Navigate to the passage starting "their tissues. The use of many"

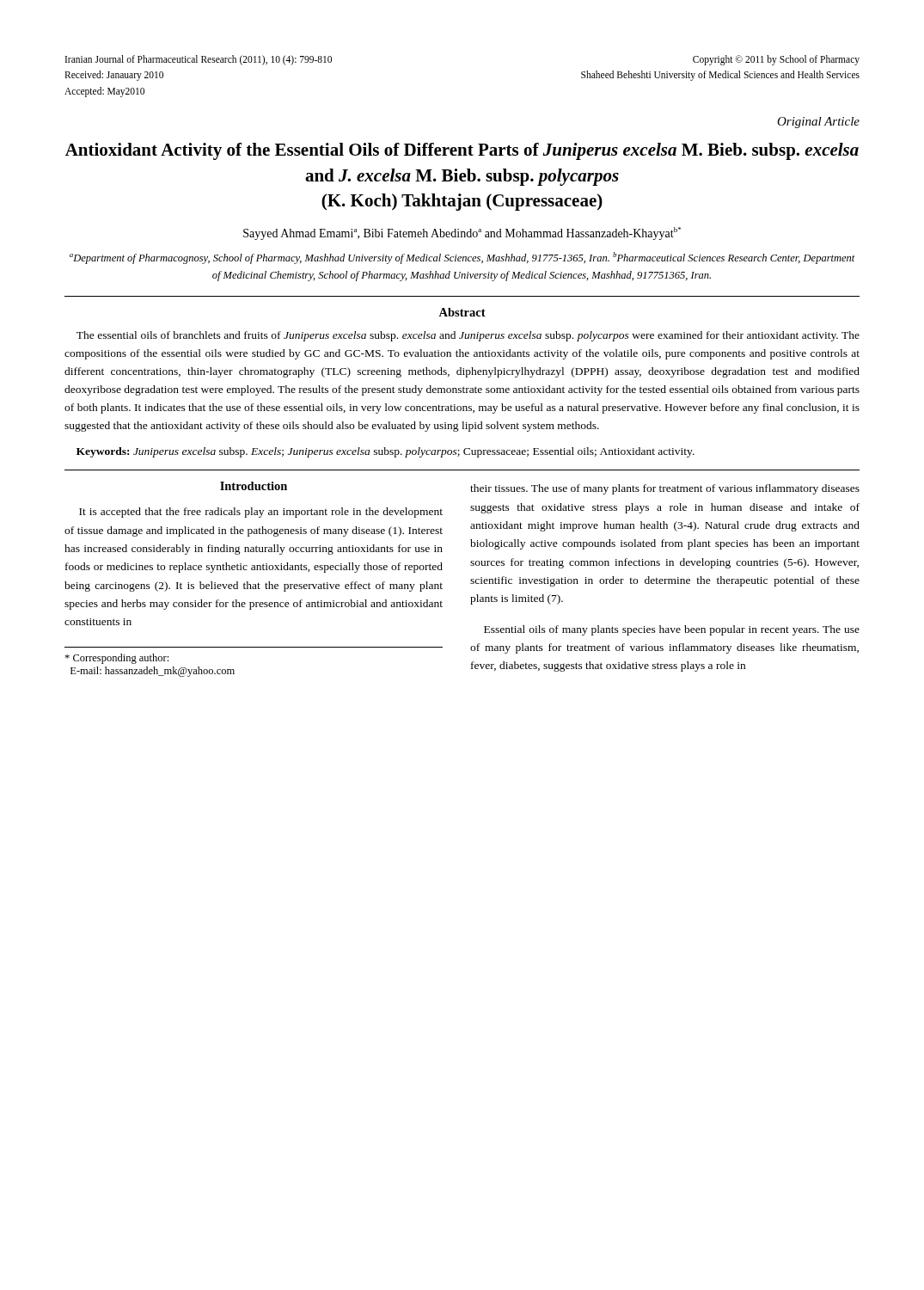tap(665, 543)
